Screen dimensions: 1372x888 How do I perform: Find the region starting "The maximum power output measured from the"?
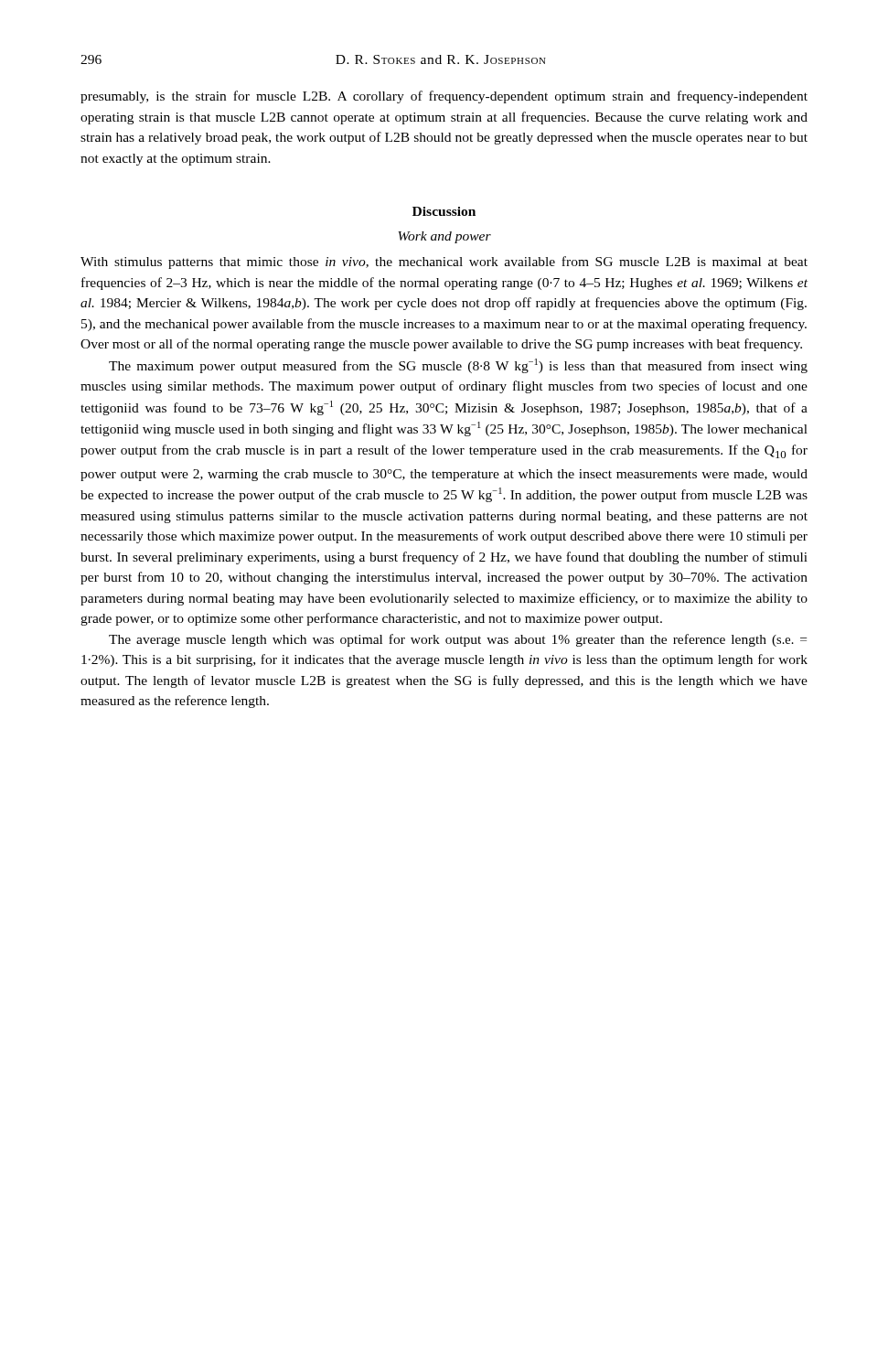point(444,492)
